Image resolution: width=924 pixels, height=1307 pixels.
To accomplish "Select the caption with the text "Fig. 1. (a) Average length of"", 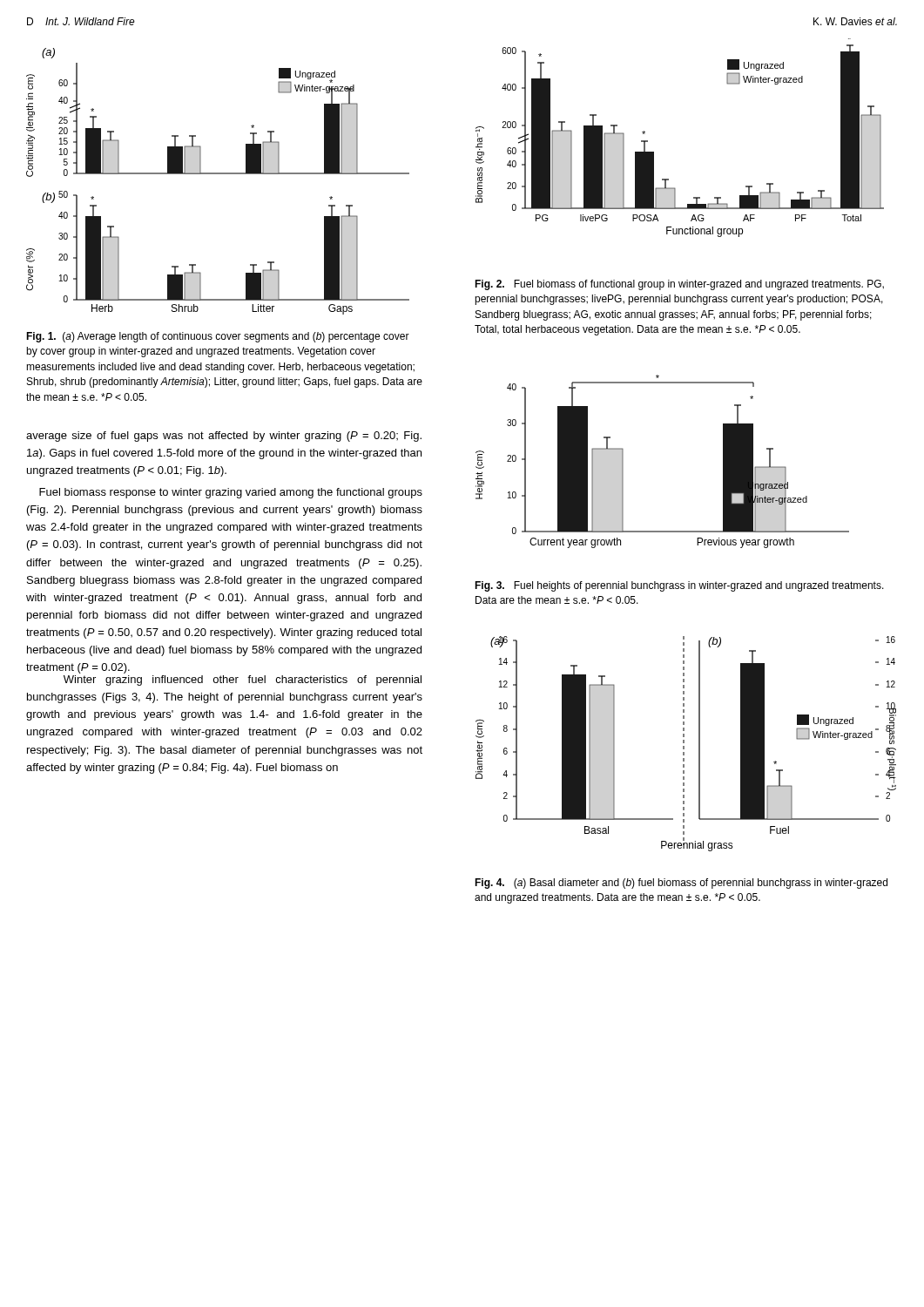I will [224, 367].
